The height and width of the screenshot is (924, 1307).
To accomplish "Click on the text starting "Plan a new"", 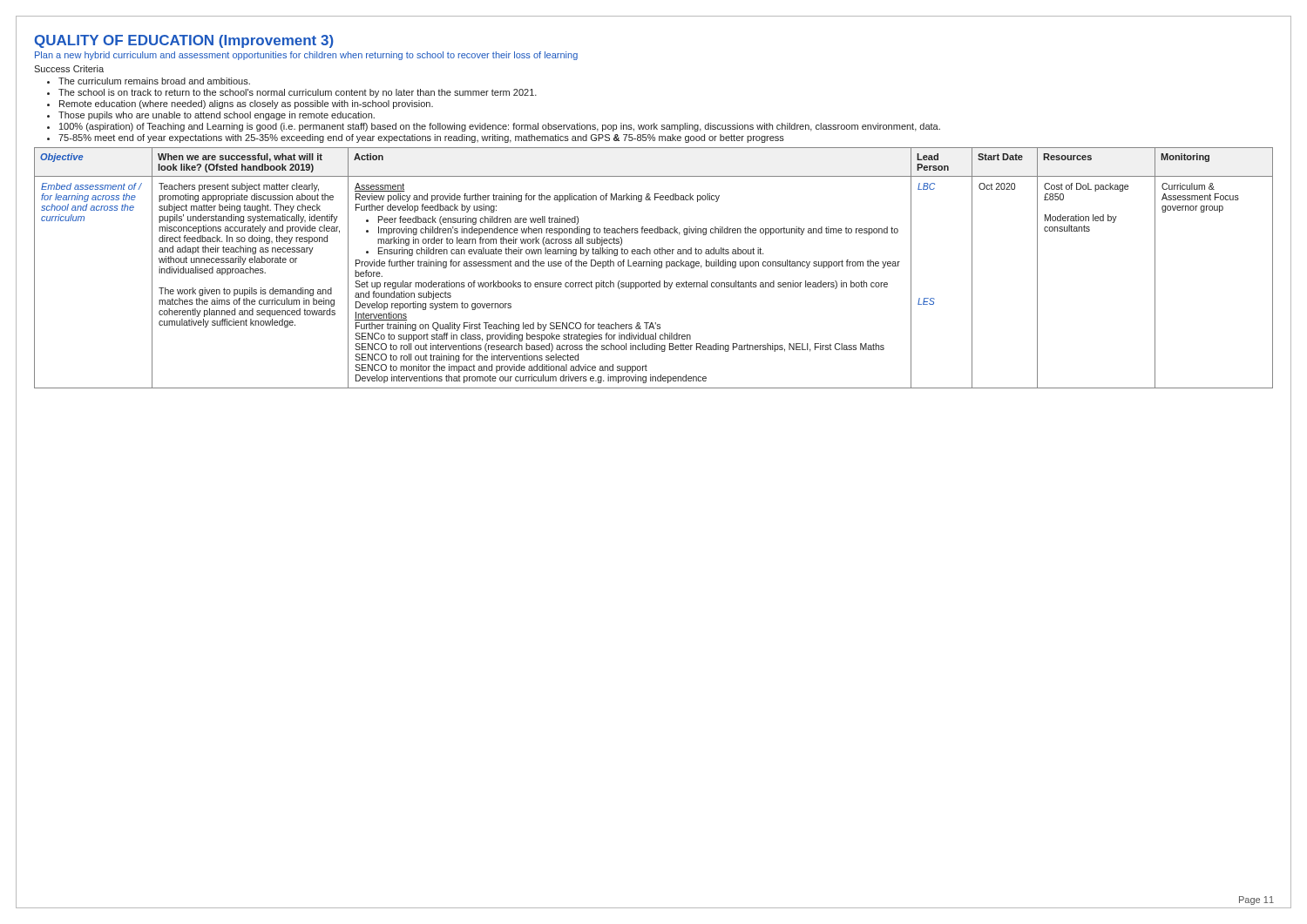I will [306, 55].
